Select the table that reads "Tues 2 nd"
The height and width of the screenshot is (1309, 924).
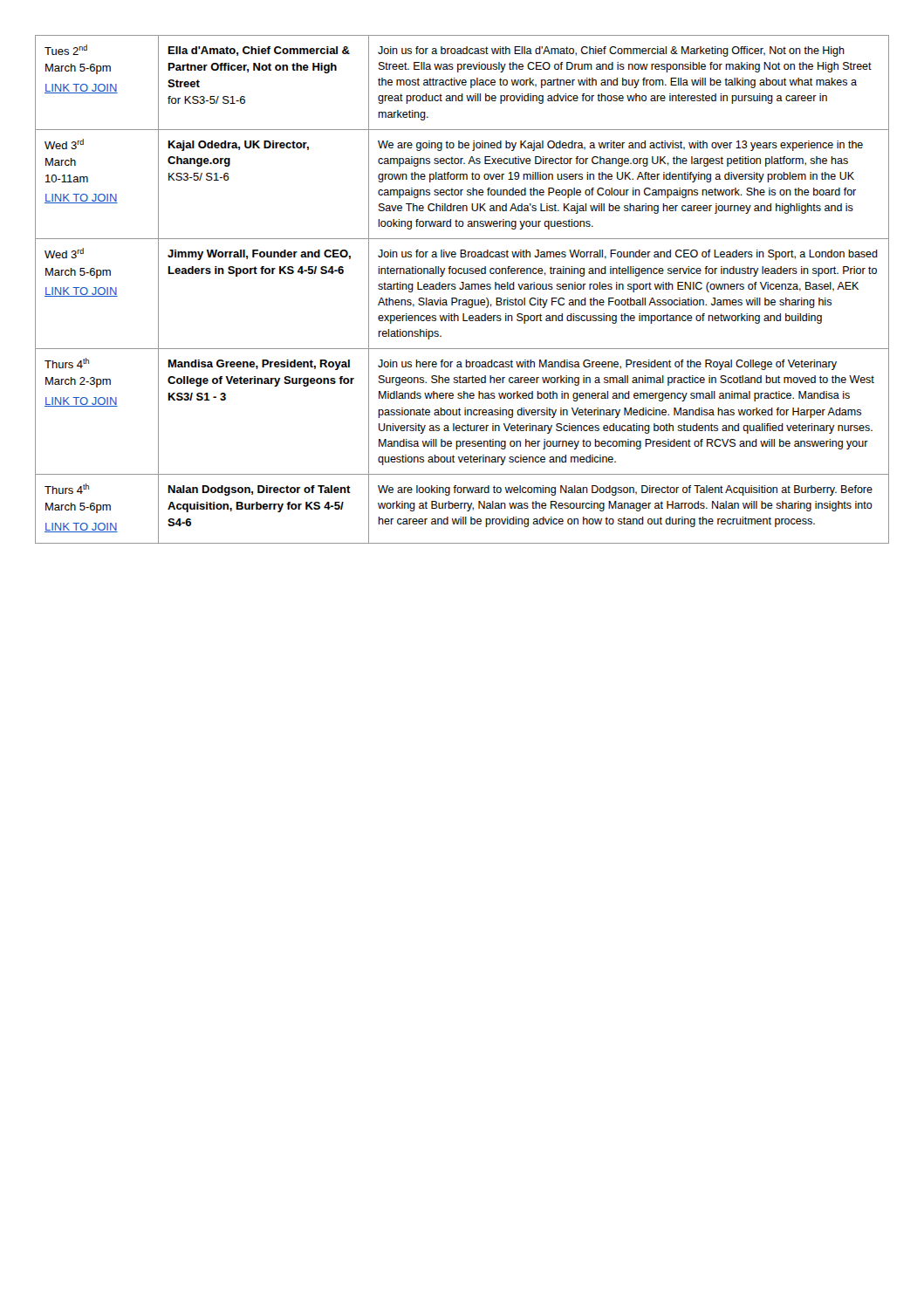(462, 289)
